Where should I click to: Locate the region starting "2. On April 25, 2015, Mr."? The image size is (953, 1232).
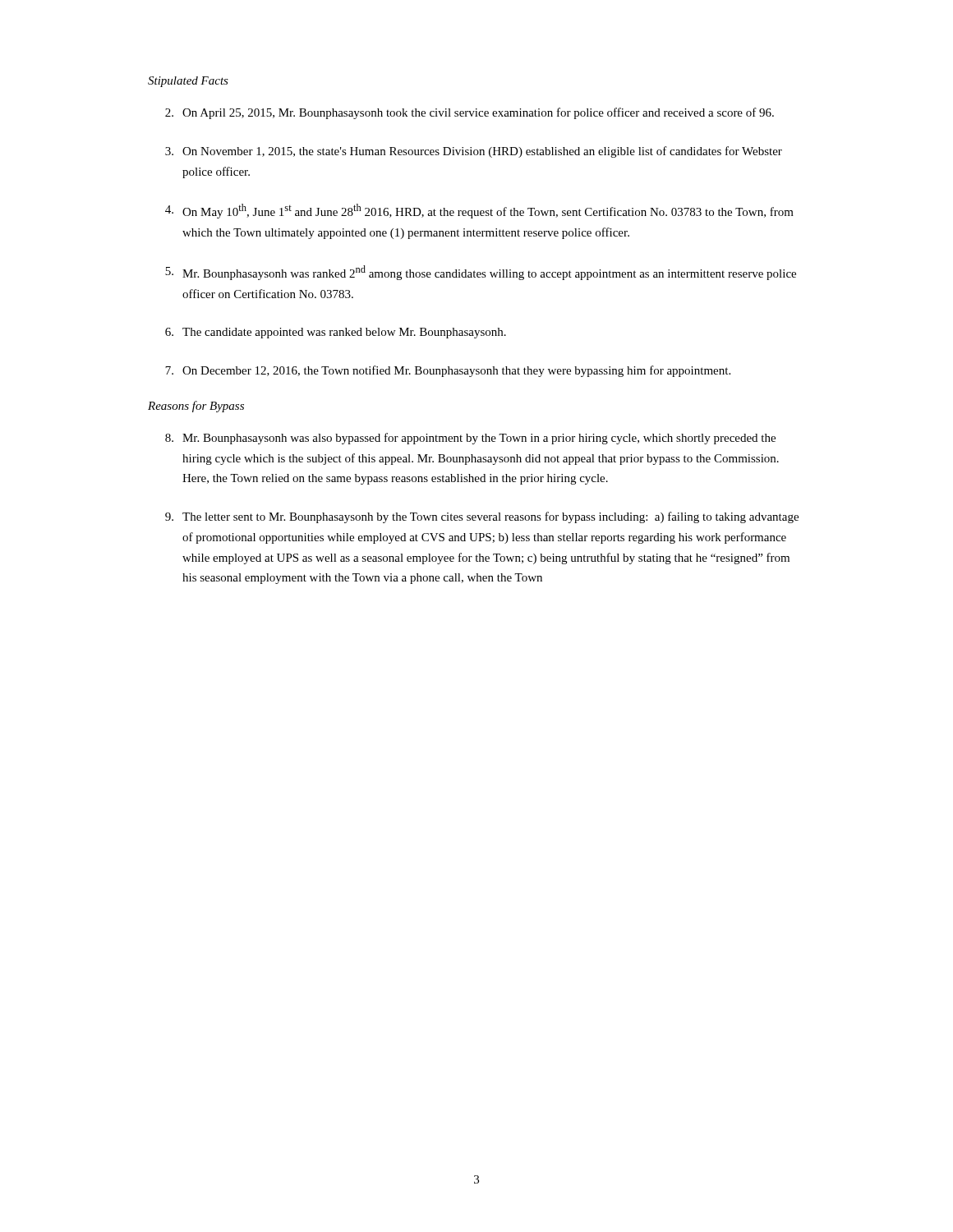[476, 113]
